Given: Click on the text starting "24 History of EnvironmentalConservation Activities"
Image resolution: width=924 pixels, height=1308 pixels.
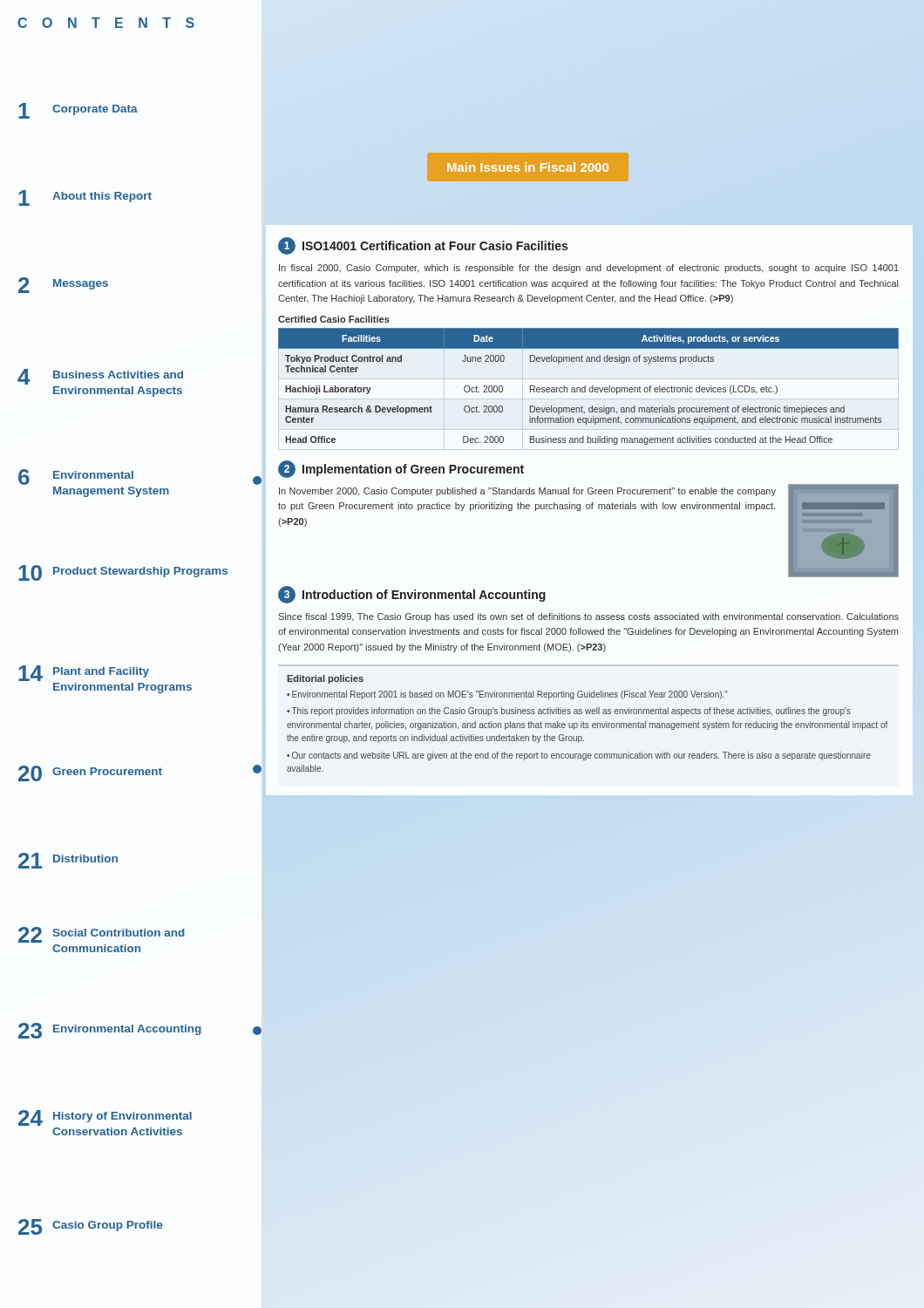Looking at the screenshot, I should click(x=105, y=1122).
